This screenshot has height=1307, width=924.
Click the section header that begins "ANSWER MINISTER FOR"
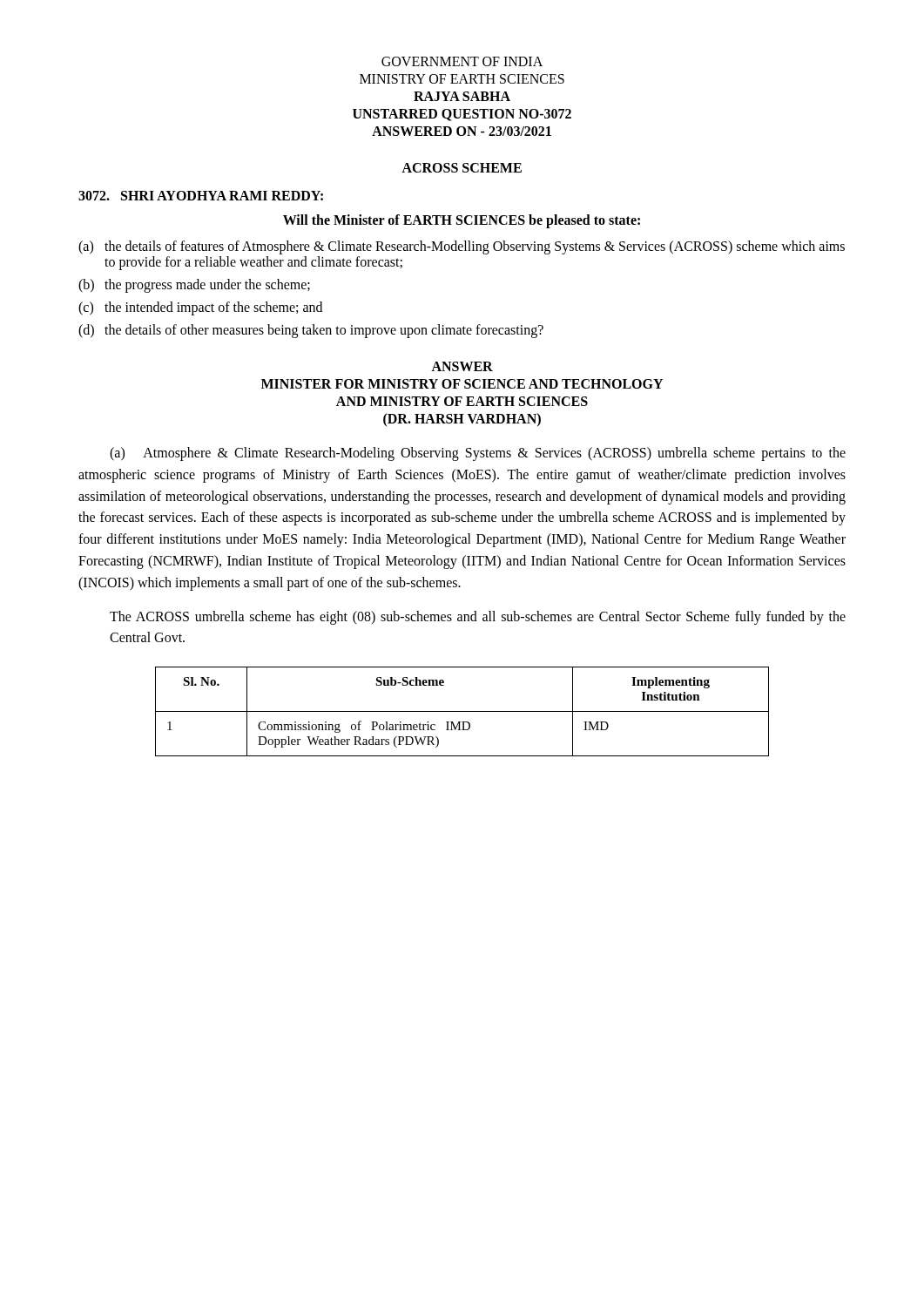tap(462, 393)
